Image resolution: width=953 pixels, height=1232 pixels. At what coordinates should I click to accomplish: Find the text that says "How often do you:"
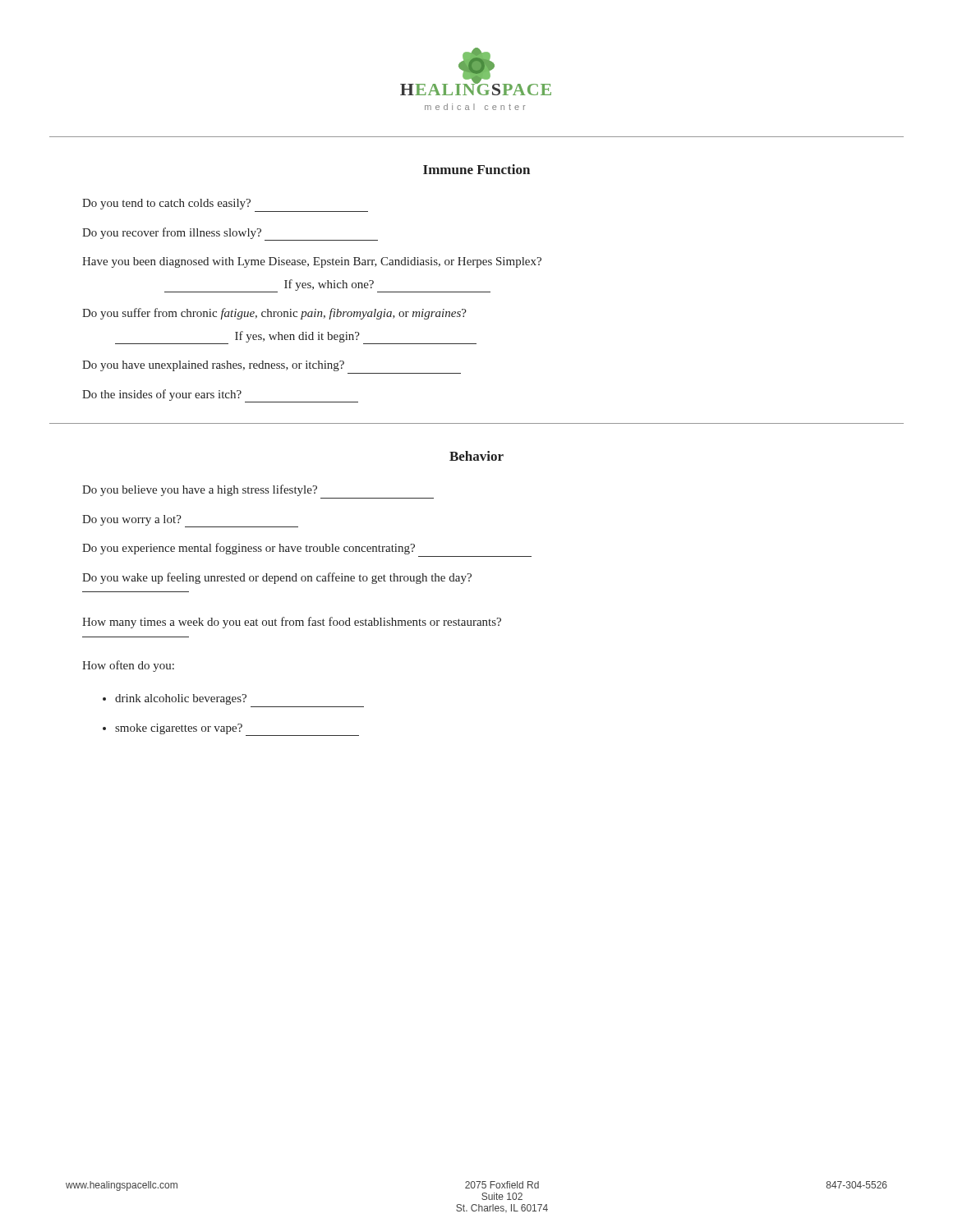(x=129, y=665)
